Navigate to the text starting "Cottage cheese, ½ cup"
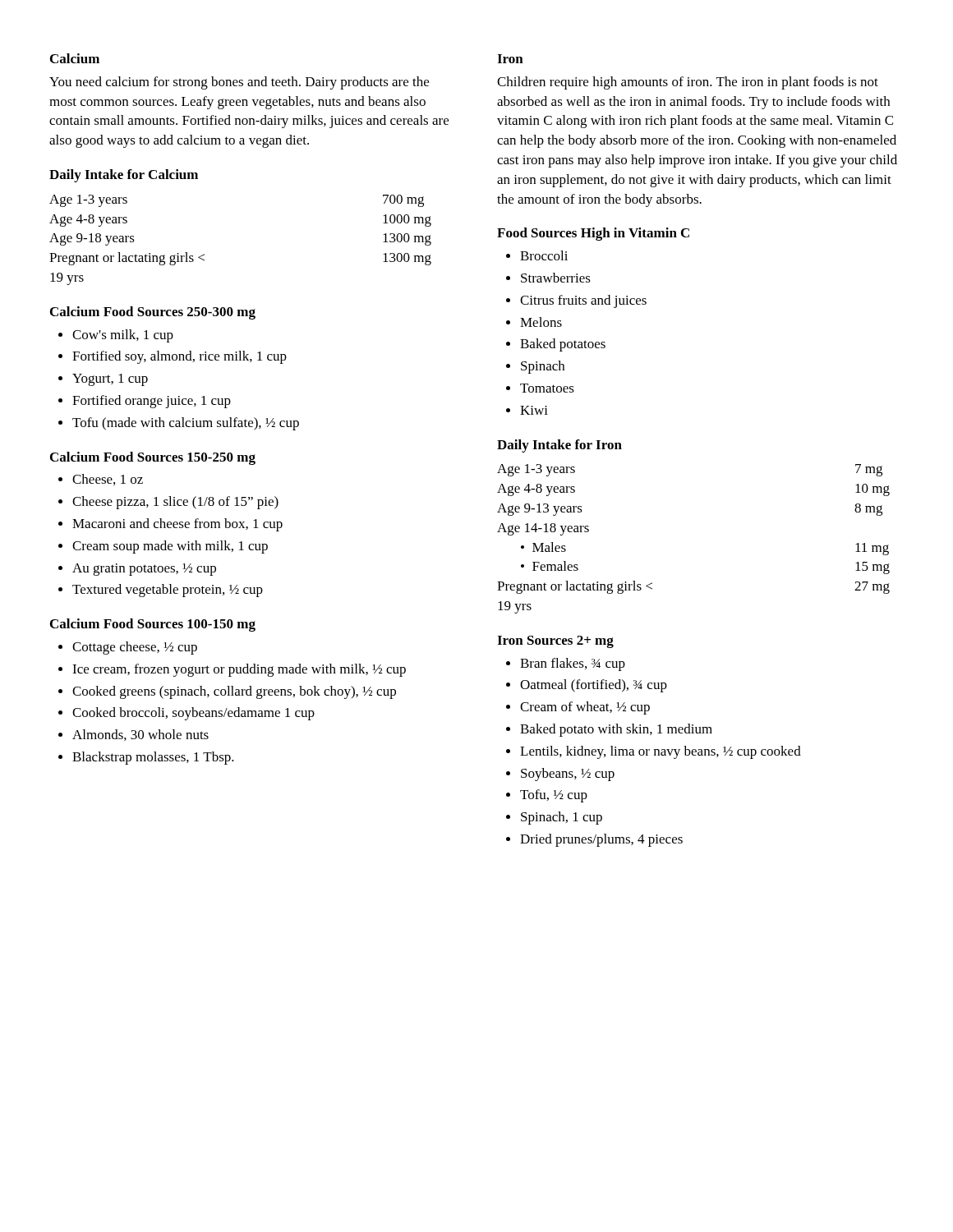 click(x=135, y=647)
